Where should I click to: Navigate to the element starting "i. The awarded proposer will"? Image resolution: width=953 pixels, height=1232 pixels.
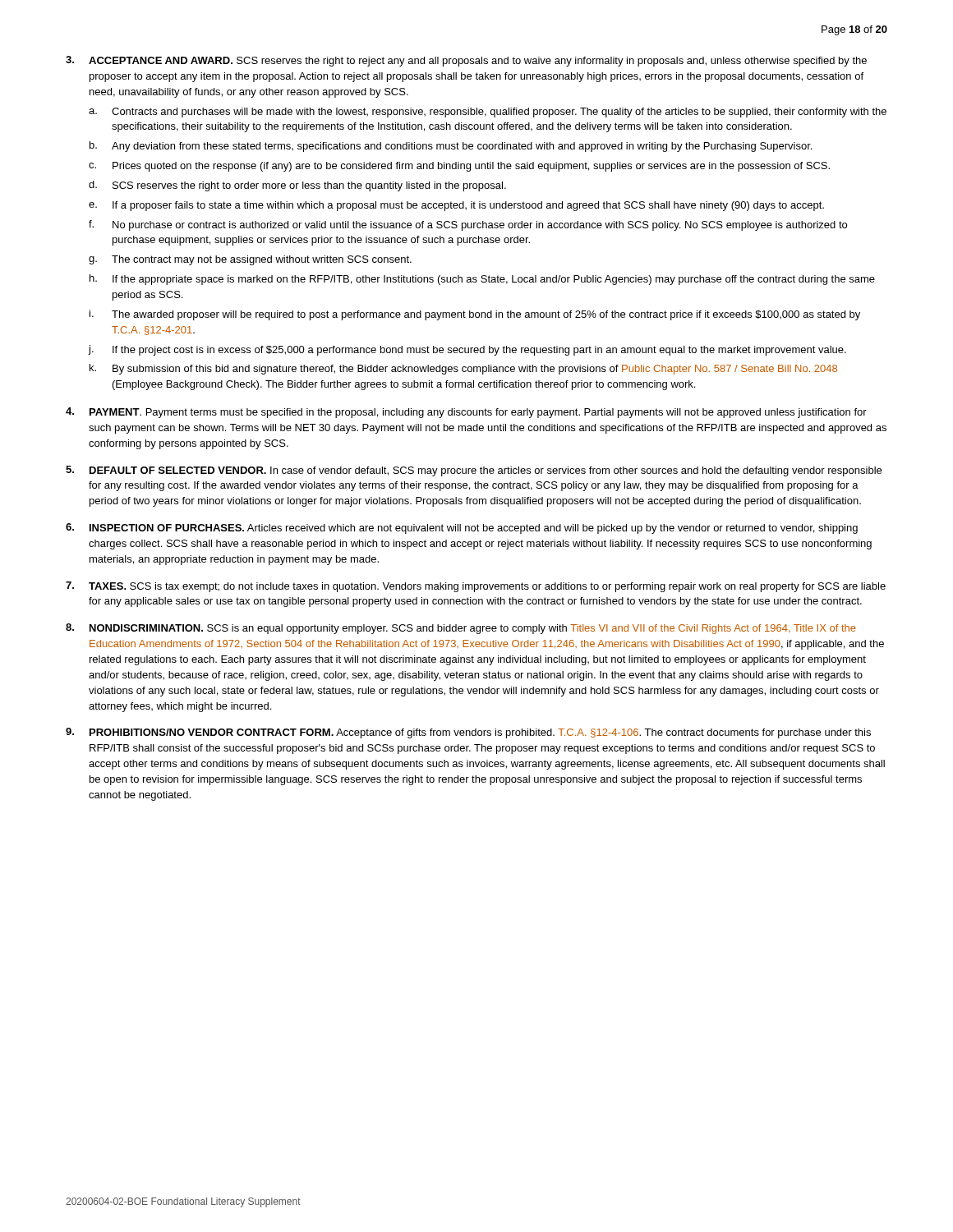(x=488, y=322)
